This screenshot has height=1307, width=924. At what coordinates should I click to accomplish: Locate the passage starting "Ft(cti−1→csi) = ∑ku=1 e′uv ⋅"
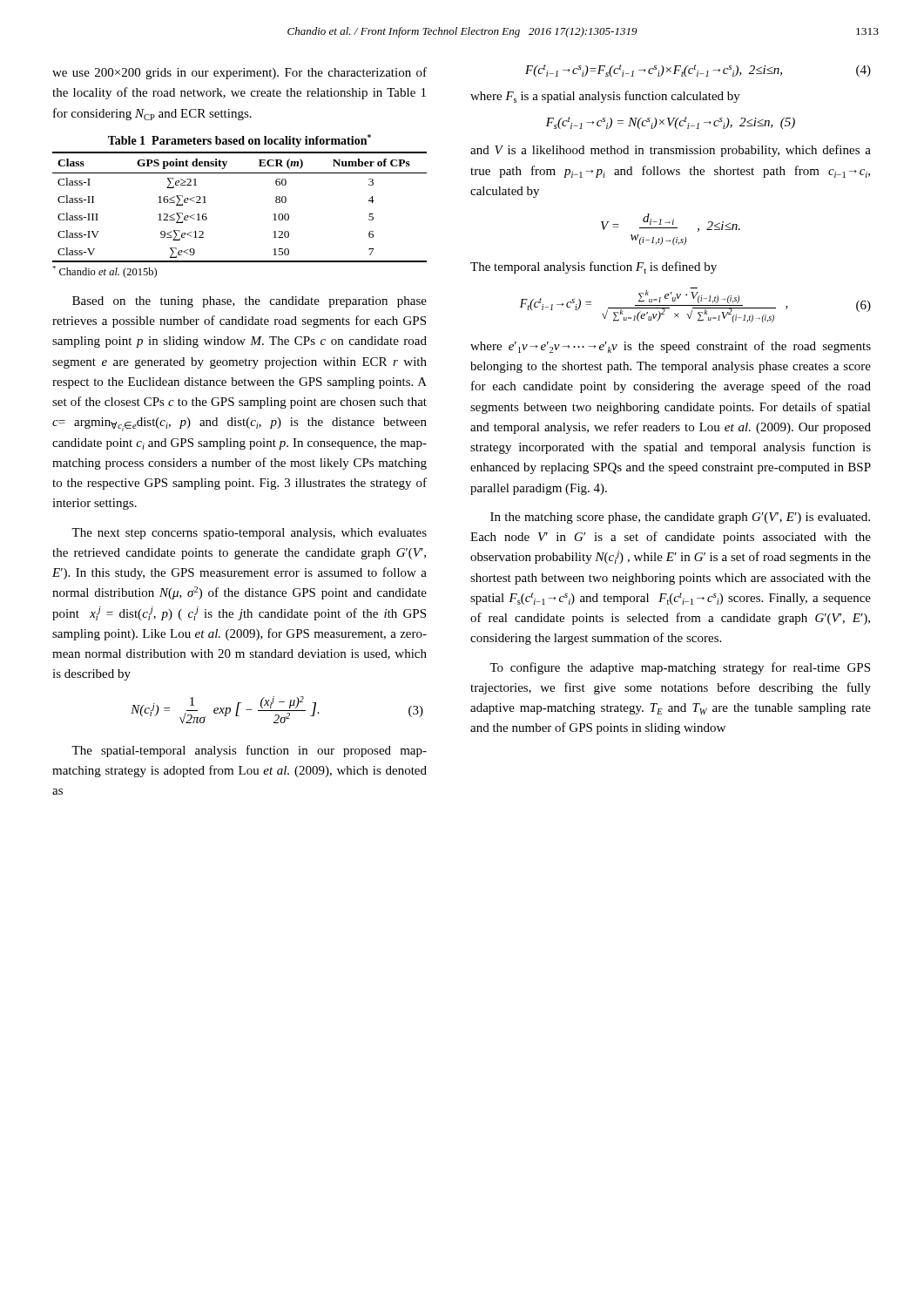(x=671, y=305)
